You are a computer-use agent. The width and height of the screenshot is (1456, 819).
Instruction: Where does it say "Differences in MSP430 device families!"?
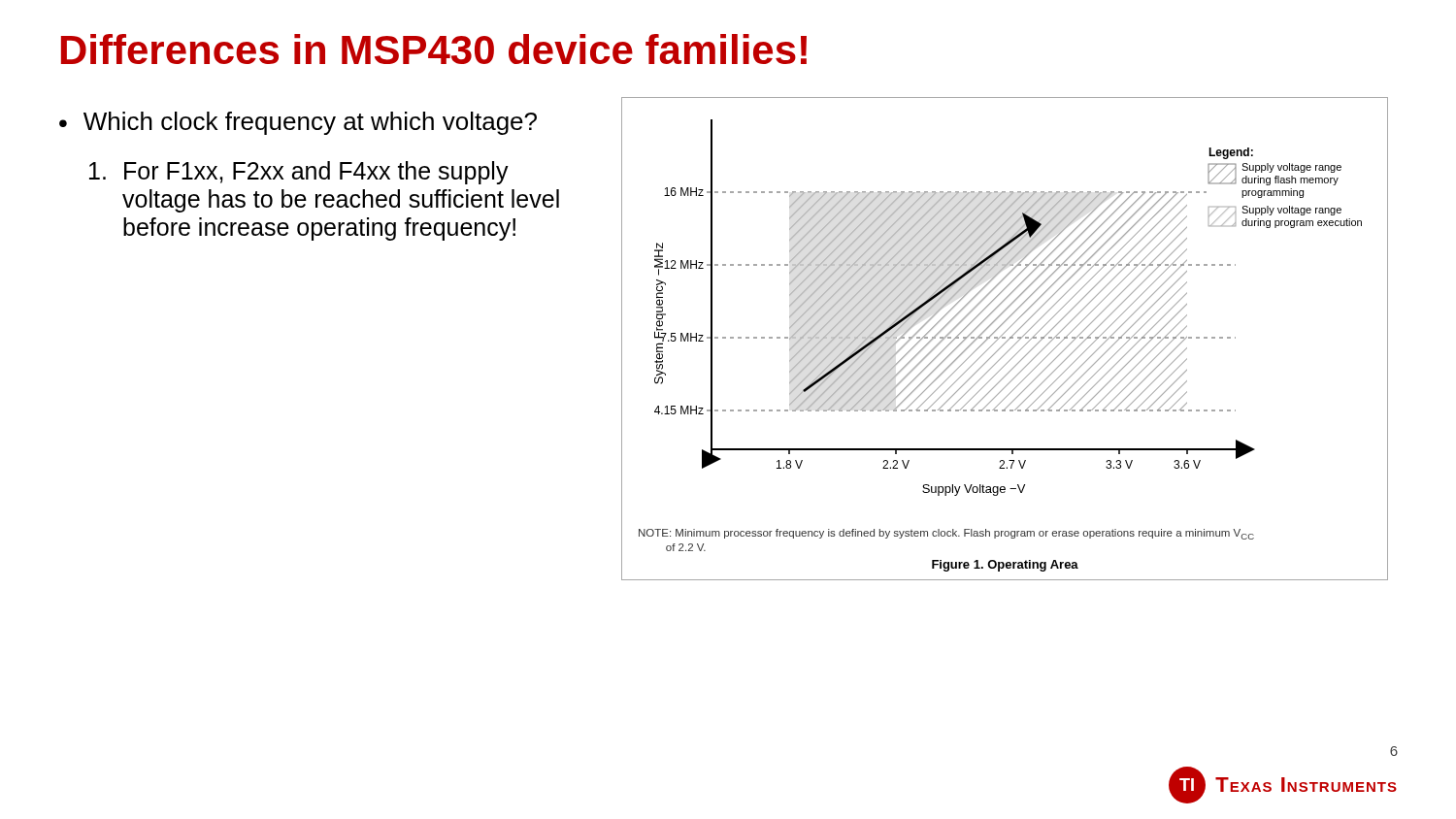tap(434, 50)
